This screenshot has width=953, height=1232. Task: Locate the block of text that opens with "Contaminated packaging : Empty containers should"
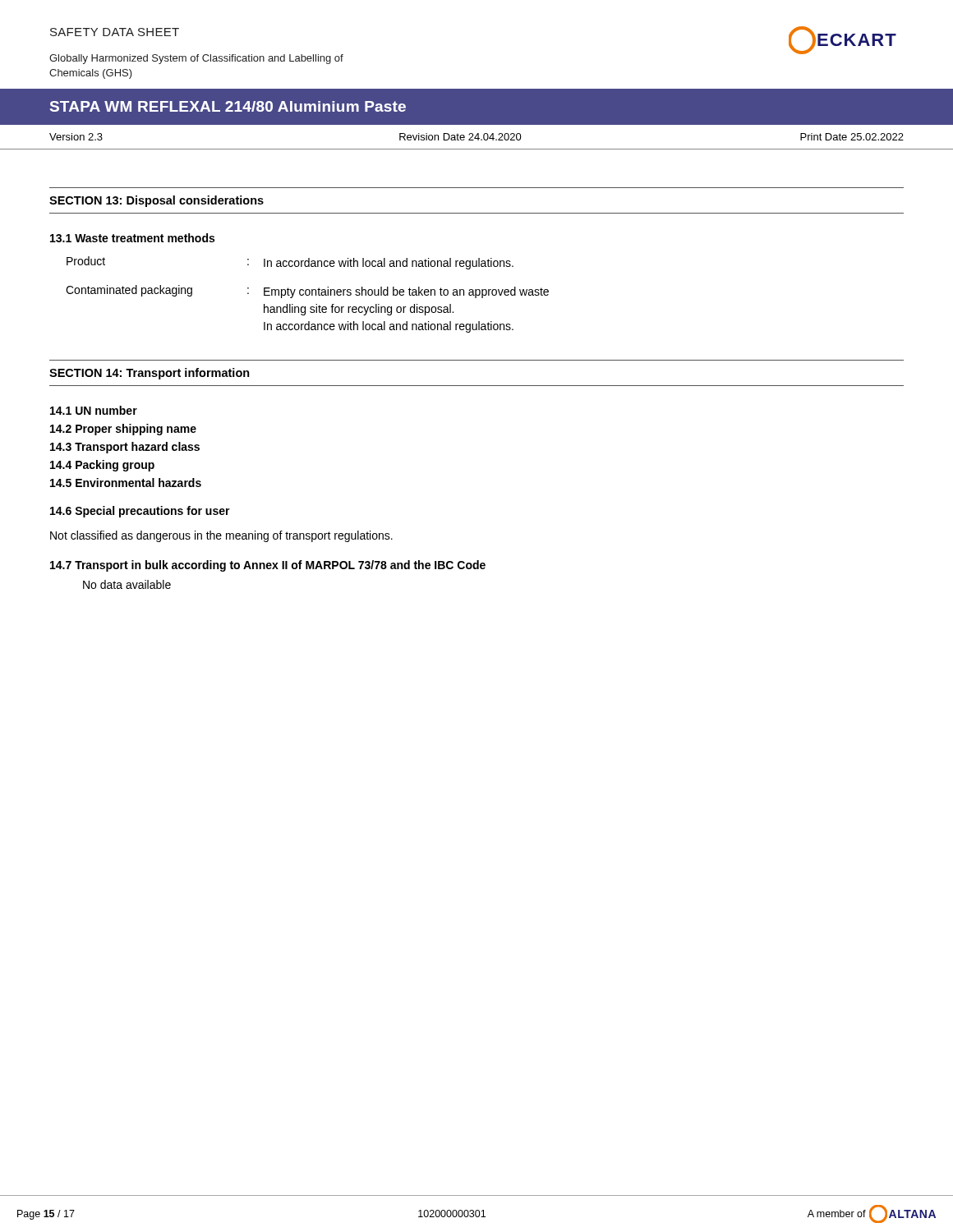(x=476, y=309)
